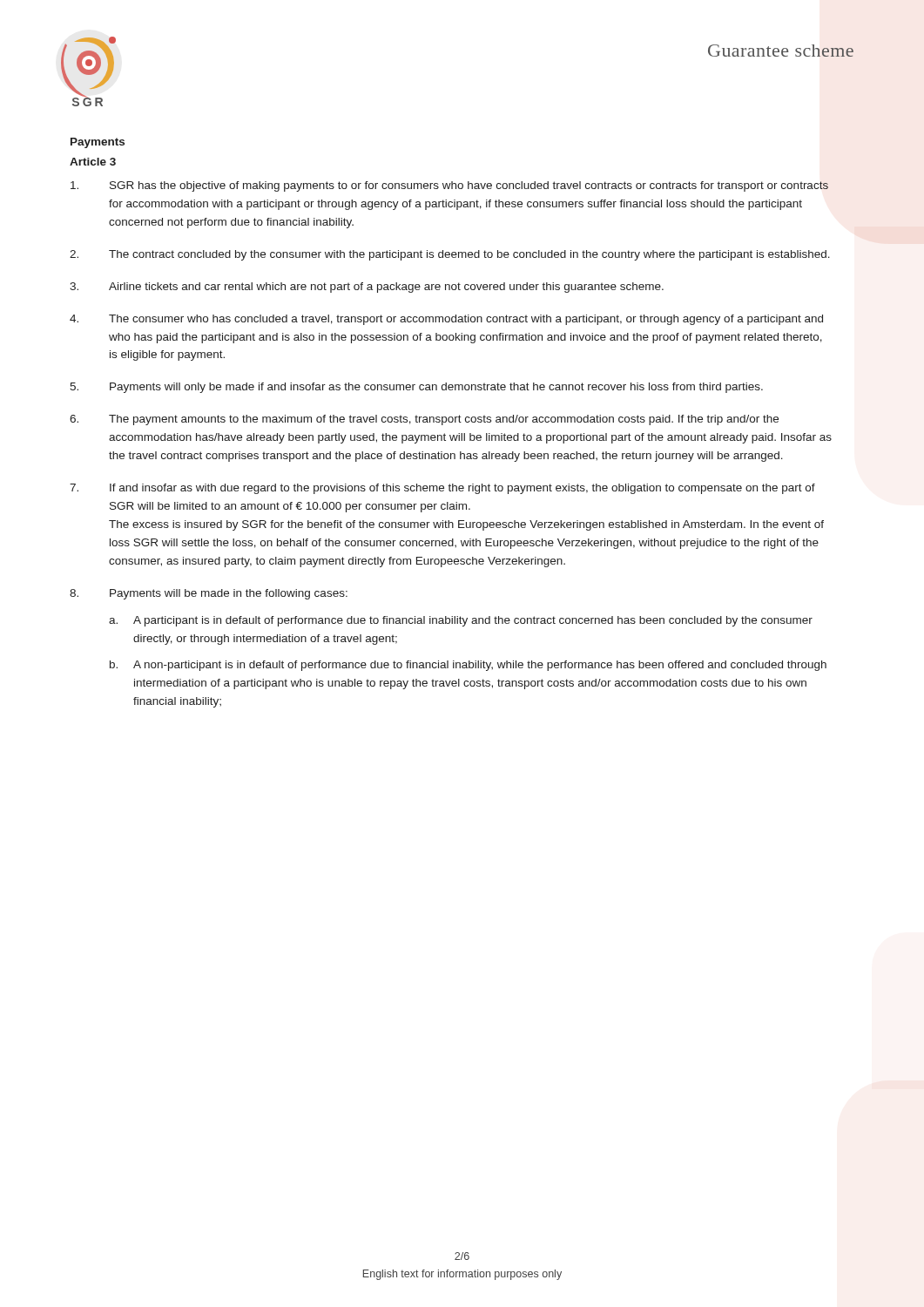924x1307 pixels.
Task: Navigate to the passage starting "7. If and insofar as with due"
Action: (x=451, y=525)
